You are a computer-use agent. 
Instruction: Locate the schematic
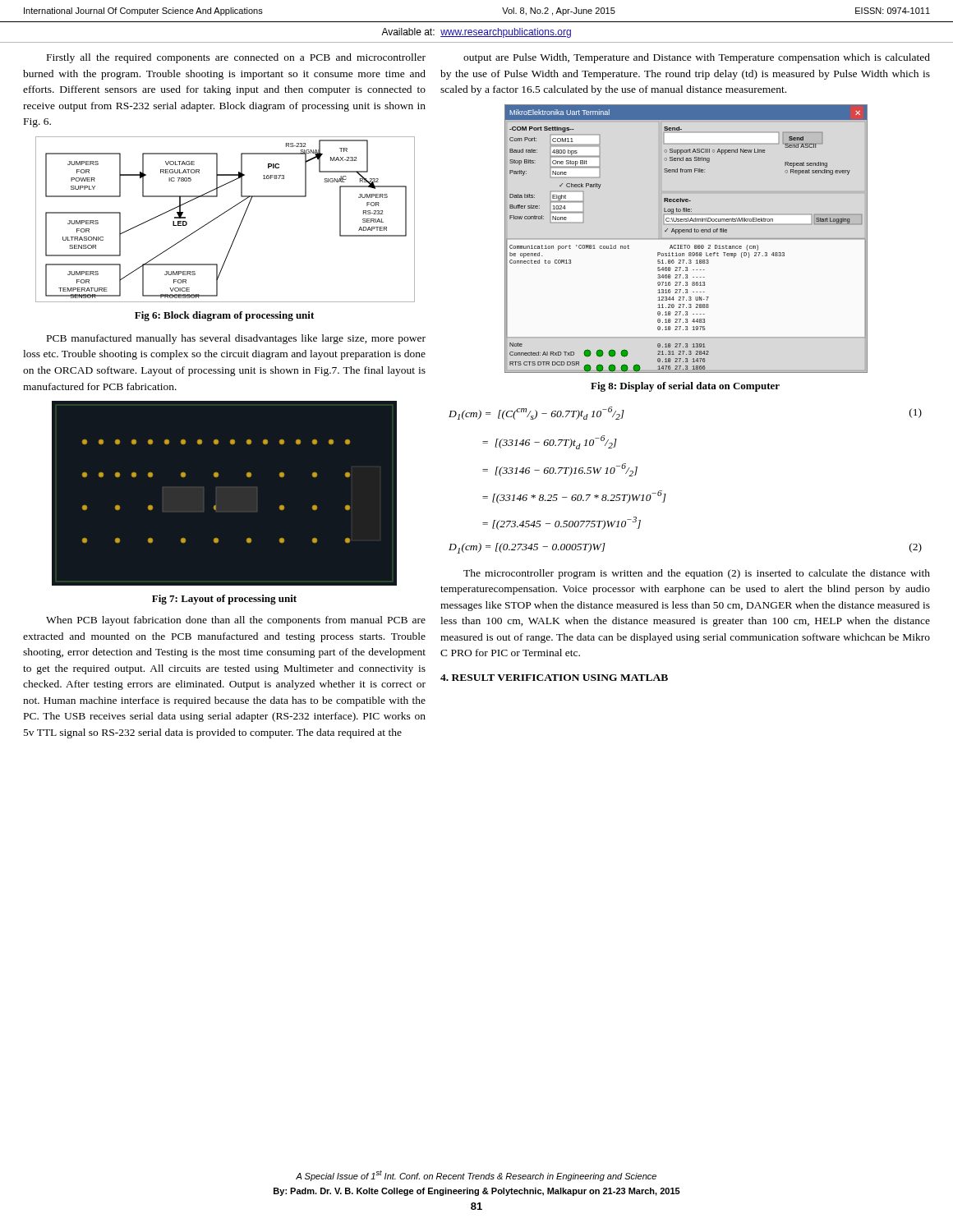pos(224,219)
